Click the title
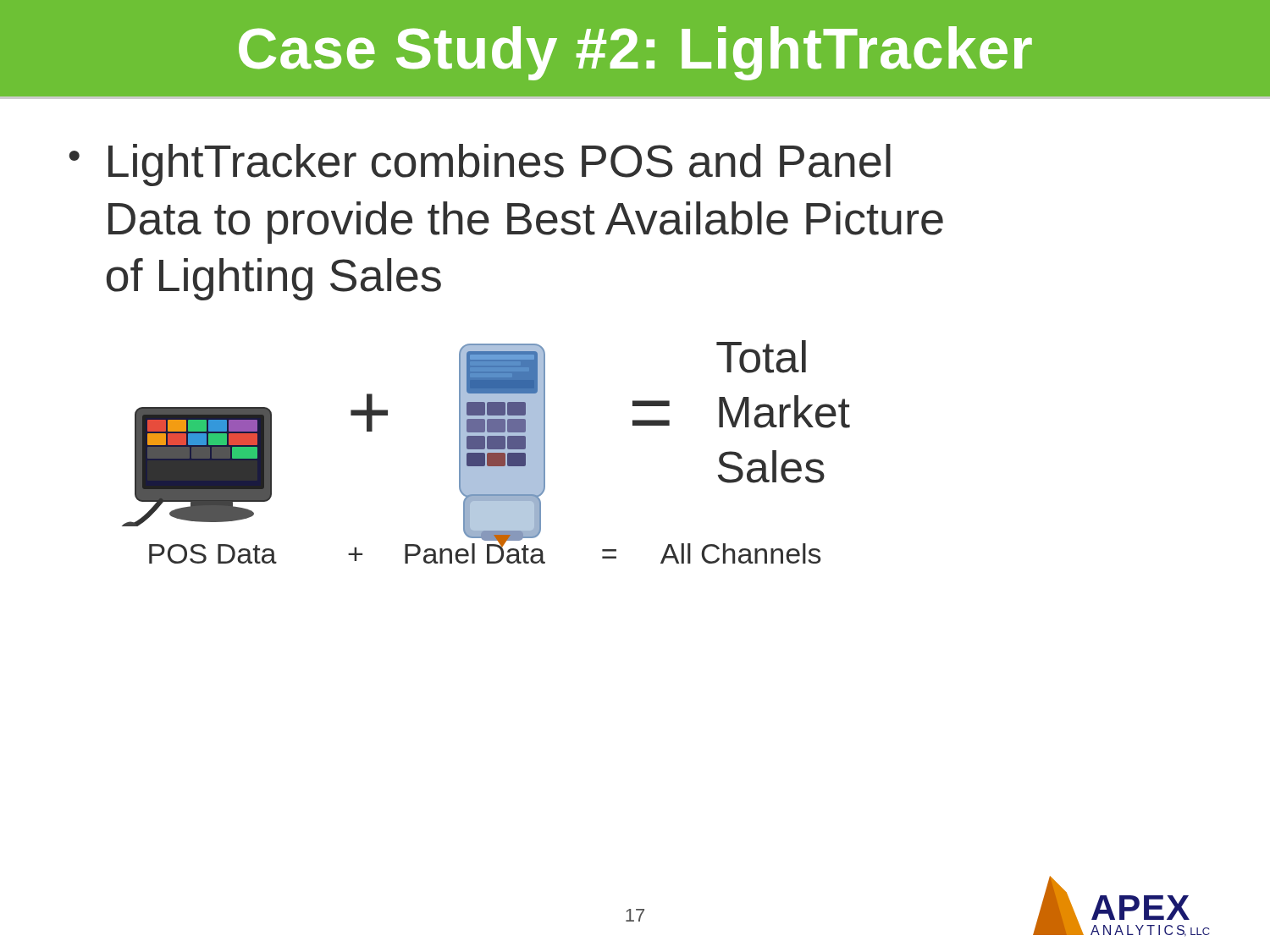Screen dimensions: 952x1270 (635, 48)
